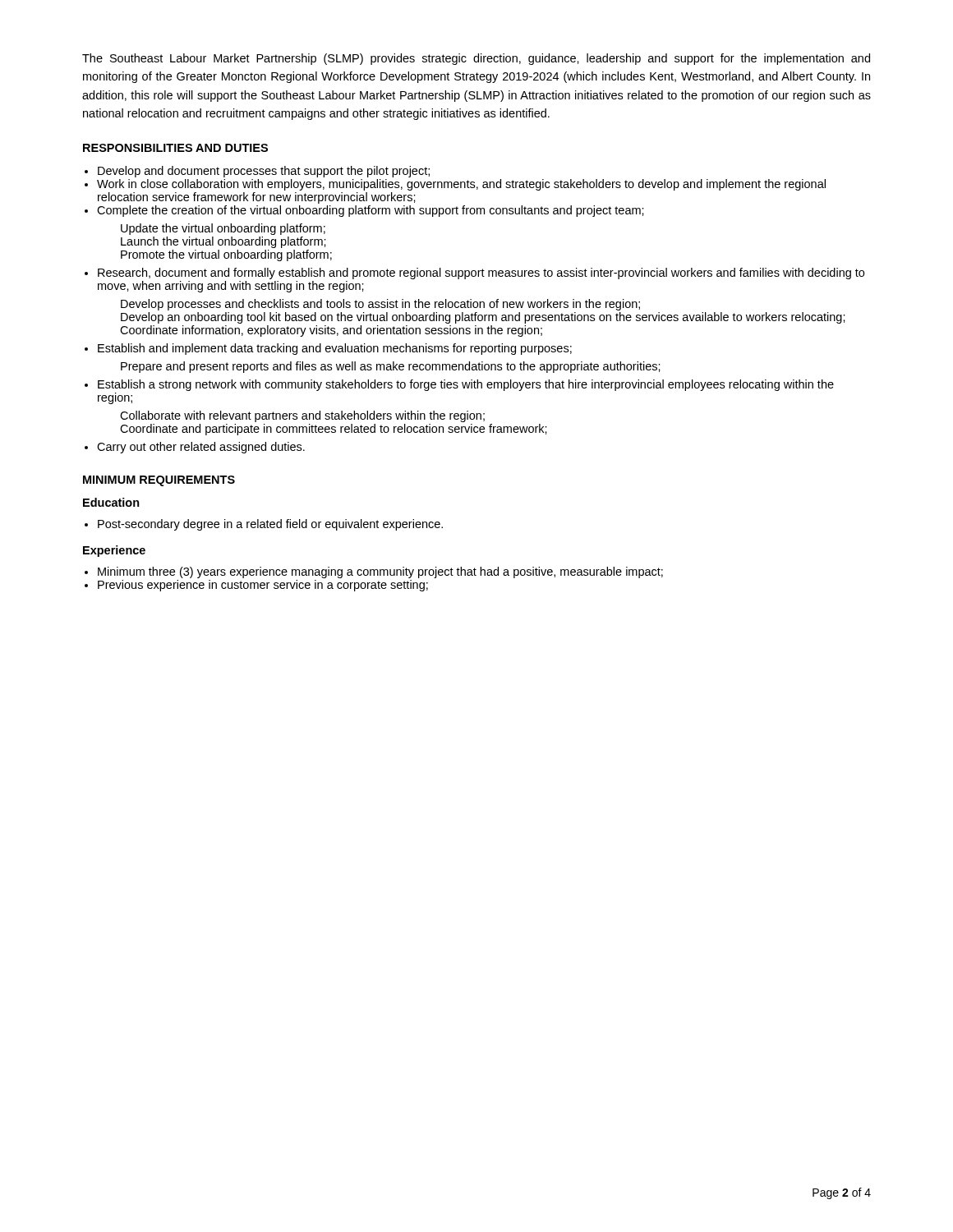Locate the list item that says "Complete the creation"
This screenshot has height=1232, width=953.
[x=371, y=211]
